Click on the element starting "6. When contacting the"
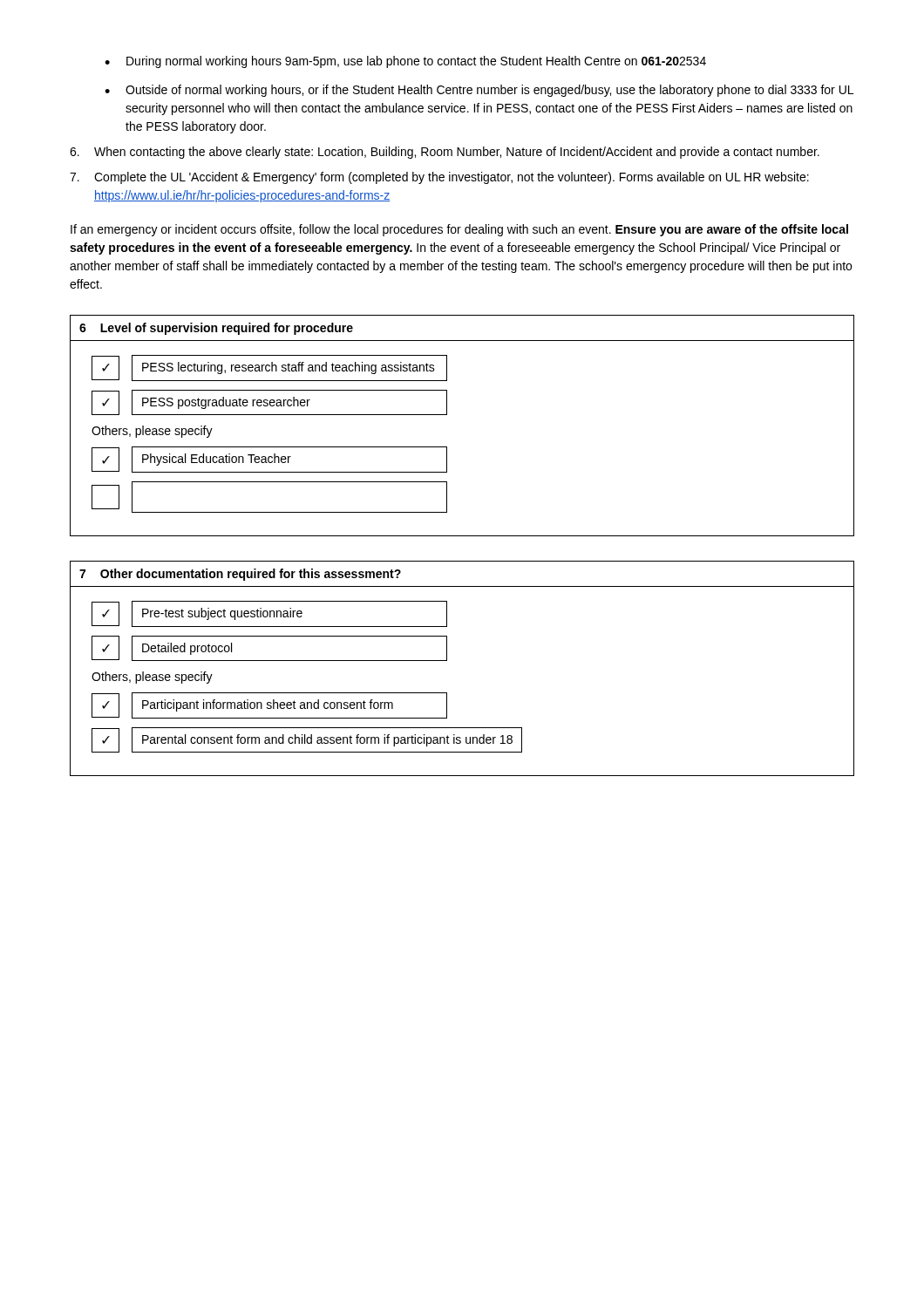The image size is (924, 1308). click(462, 152)
